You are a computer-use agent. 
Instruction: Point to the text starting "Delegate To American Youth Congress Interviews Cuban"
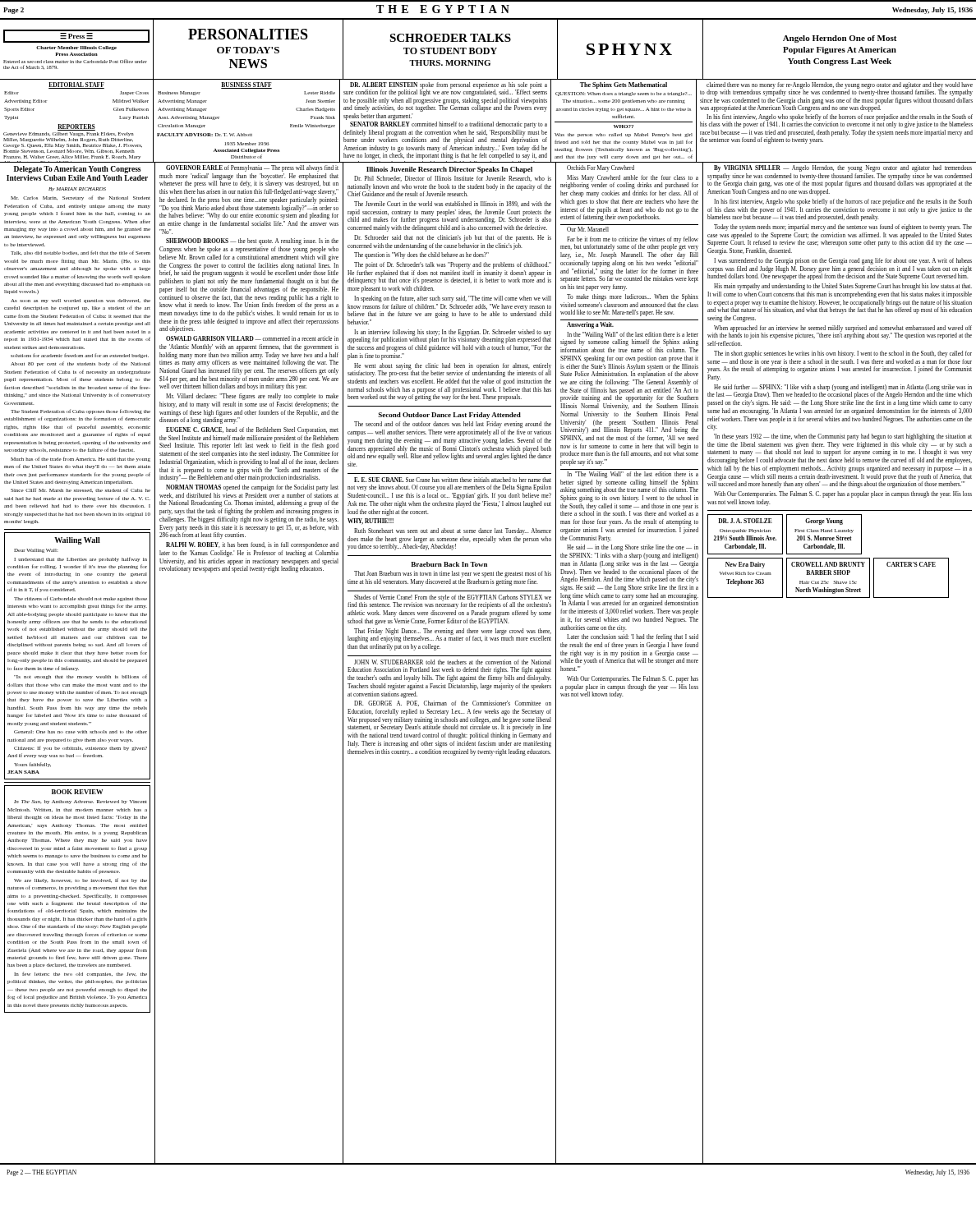pos(77,174)
